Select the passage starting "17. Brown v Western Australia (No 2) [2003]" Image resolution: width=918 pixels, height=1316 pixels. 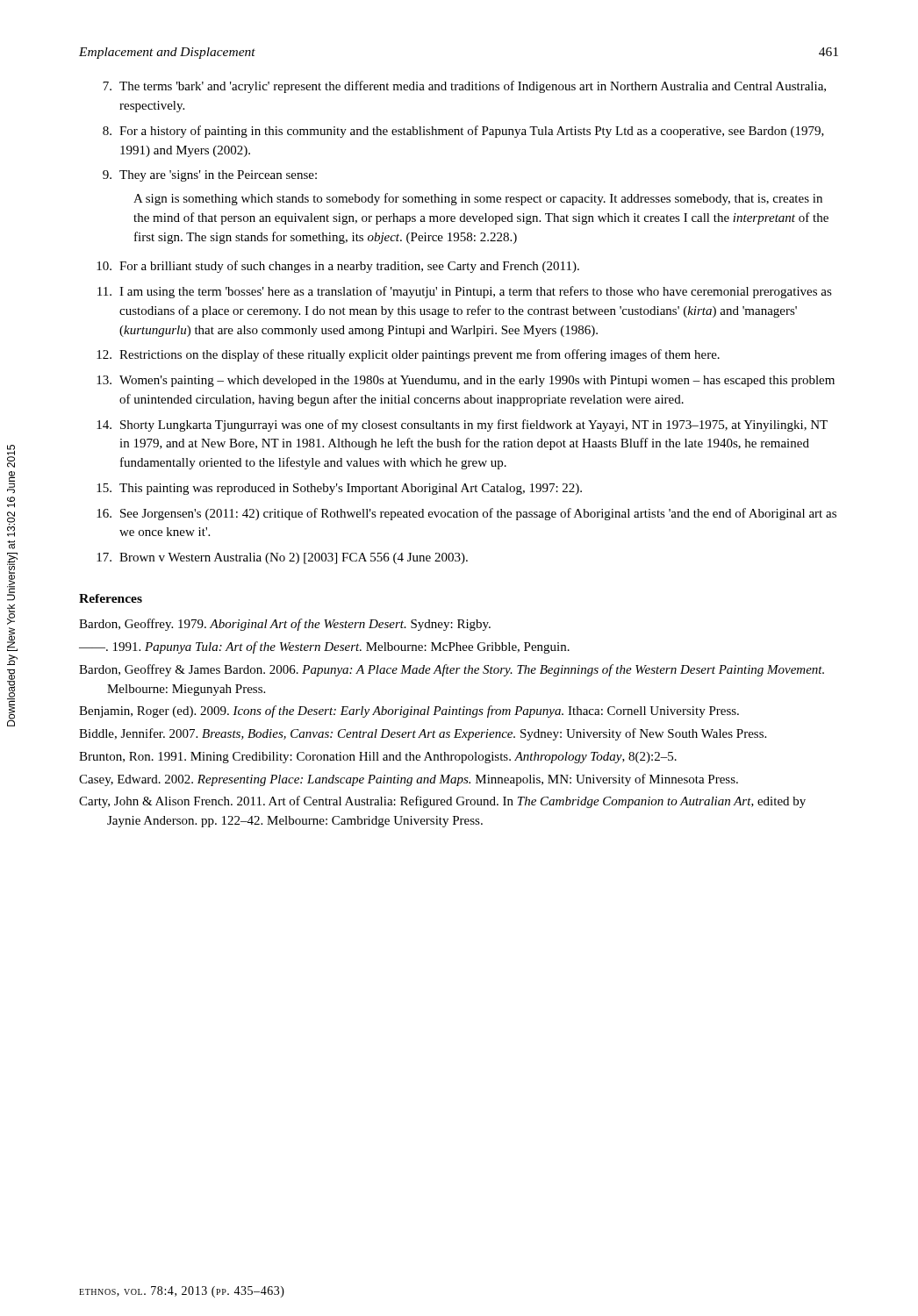[459, 558]
